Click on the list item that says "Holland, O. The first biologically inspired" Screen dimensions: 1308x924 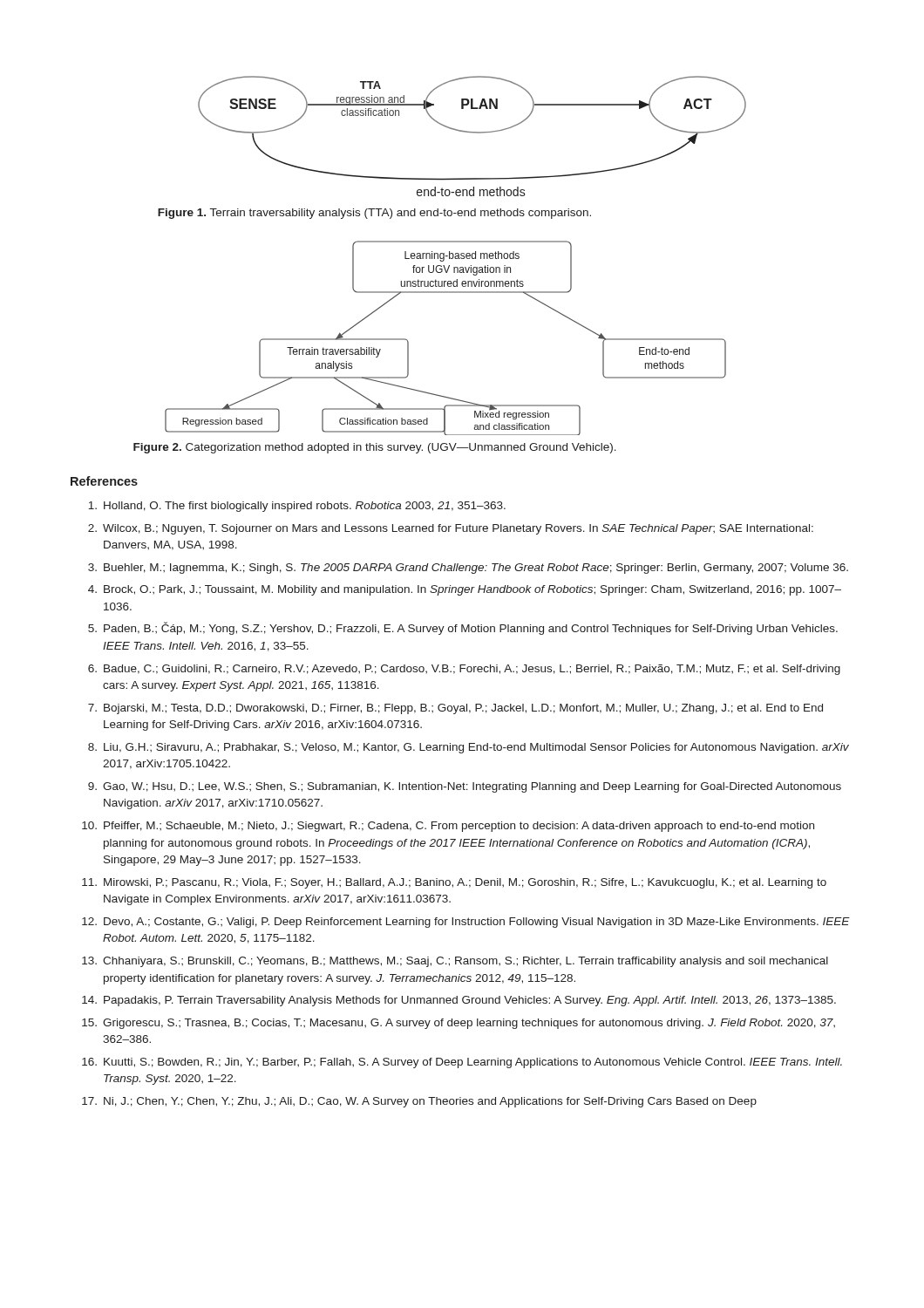pos(462,506)
